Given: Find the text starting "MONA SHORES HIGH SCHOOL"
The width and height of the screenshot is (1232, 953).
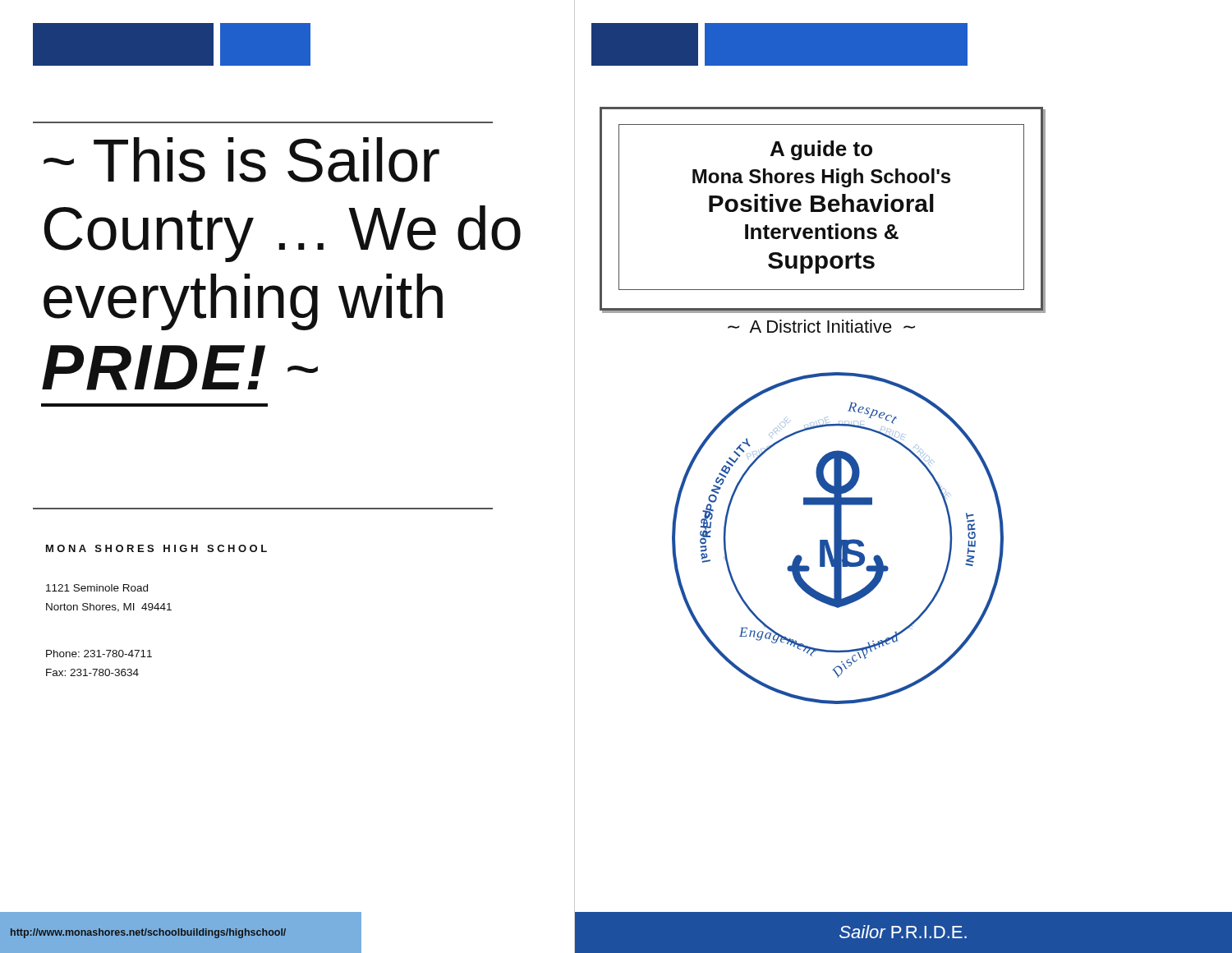Looking at the screenshot, I should (158, 548).
